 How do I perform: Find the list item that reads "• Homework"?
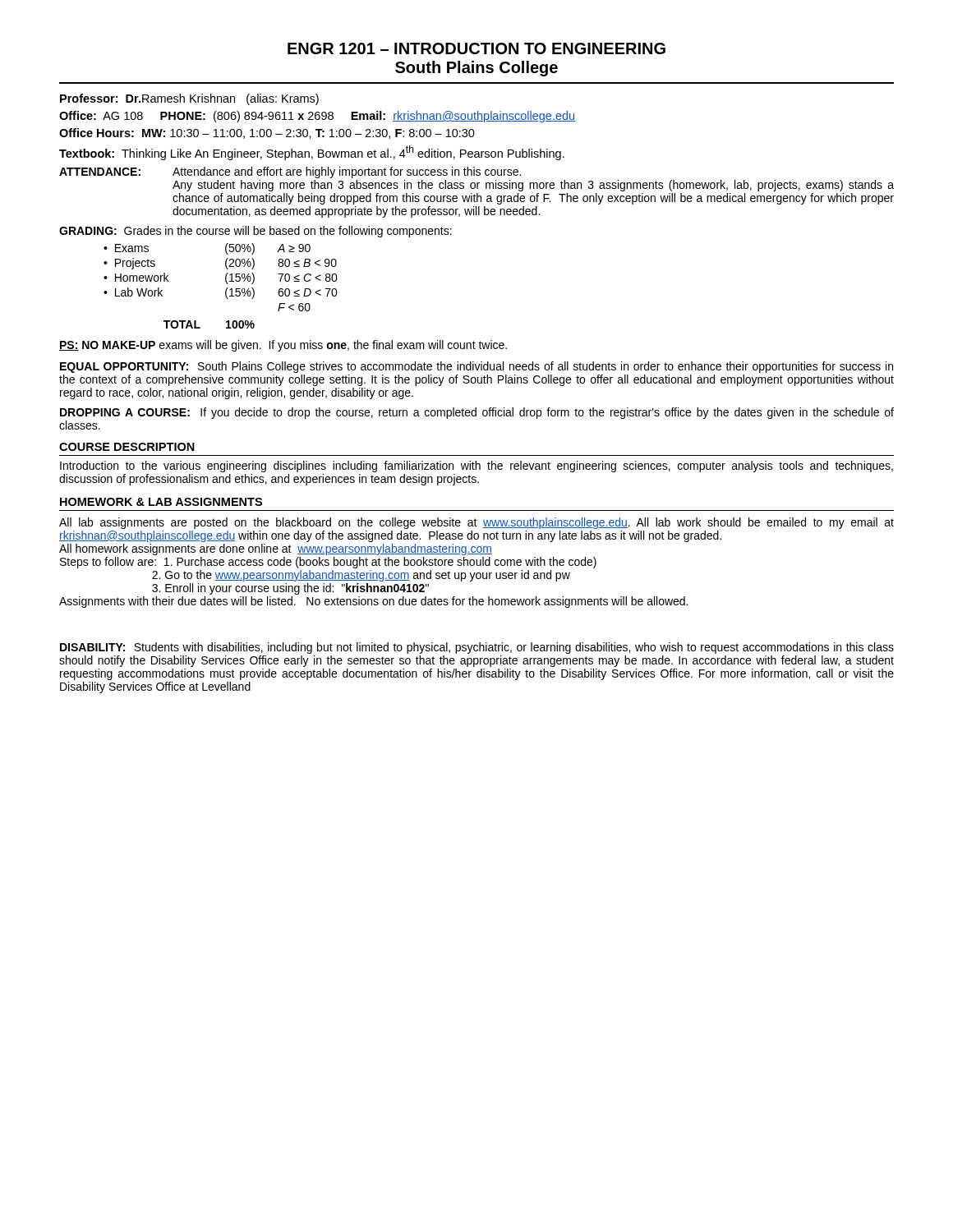click(136, 278)
